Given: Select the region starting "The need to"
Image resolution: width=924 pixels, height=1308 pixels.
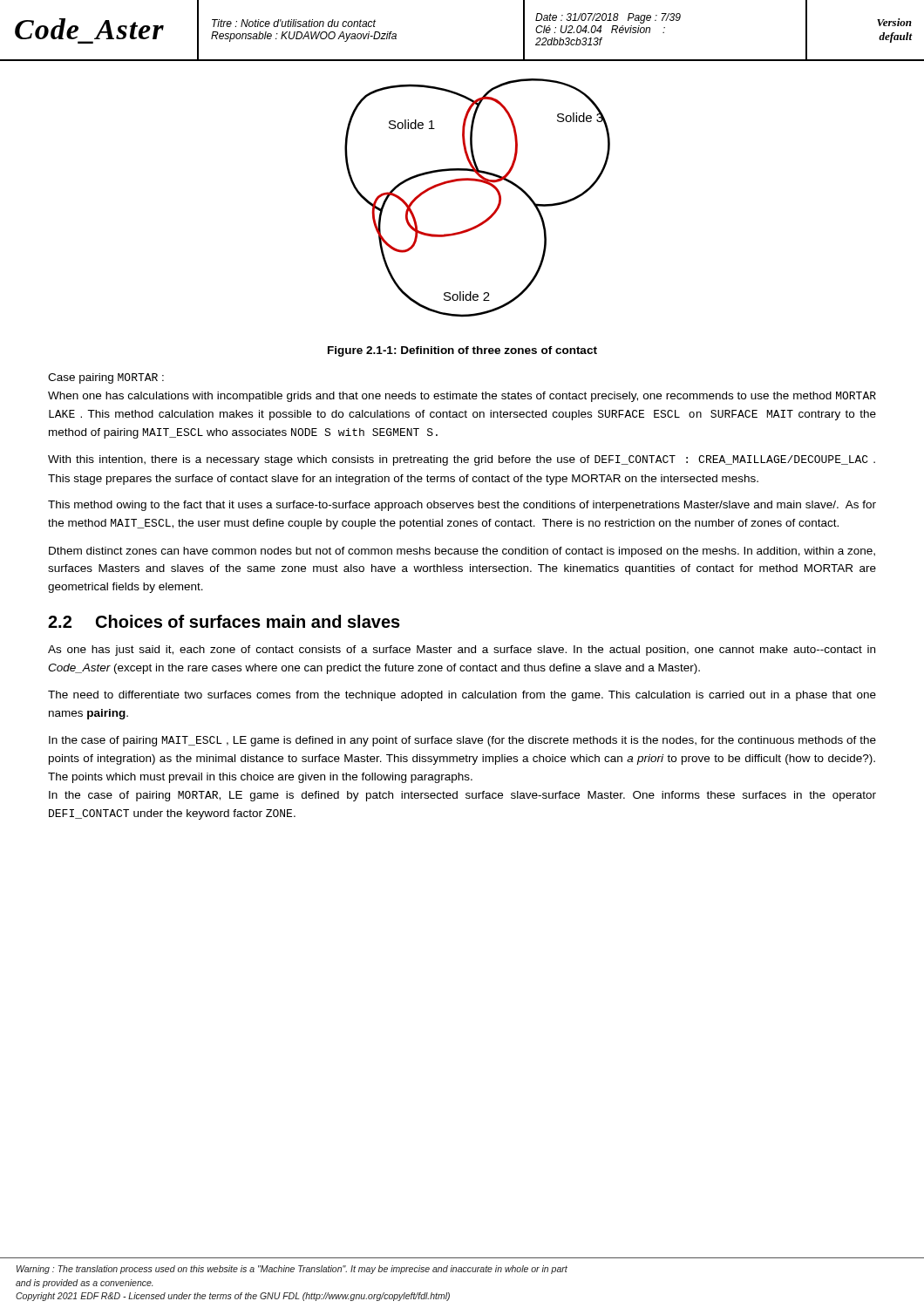Looking at the screenshot, I should (x=462, y=704).
